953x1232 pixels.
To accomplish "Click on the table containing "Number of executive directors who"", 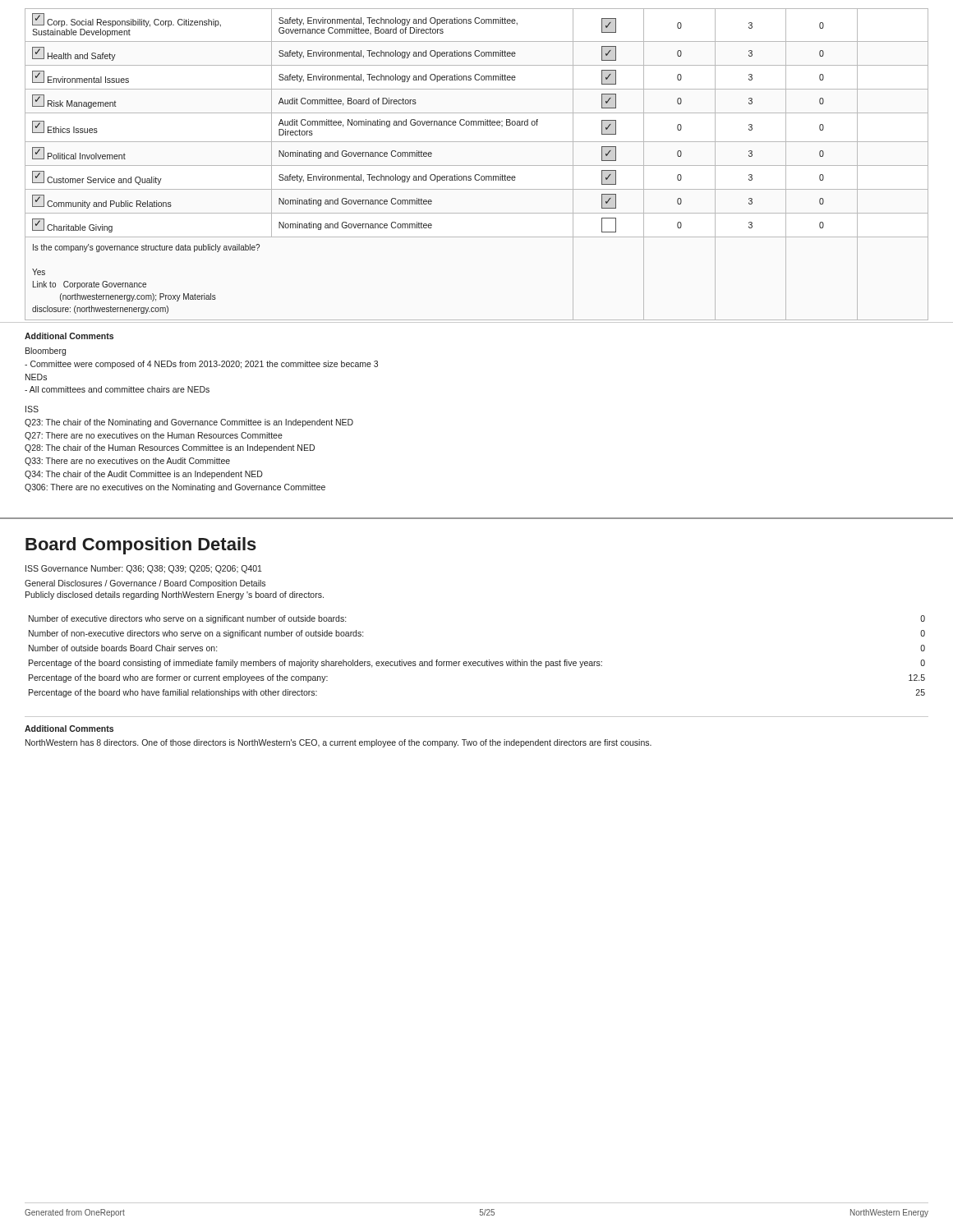I will click(476, 656).
